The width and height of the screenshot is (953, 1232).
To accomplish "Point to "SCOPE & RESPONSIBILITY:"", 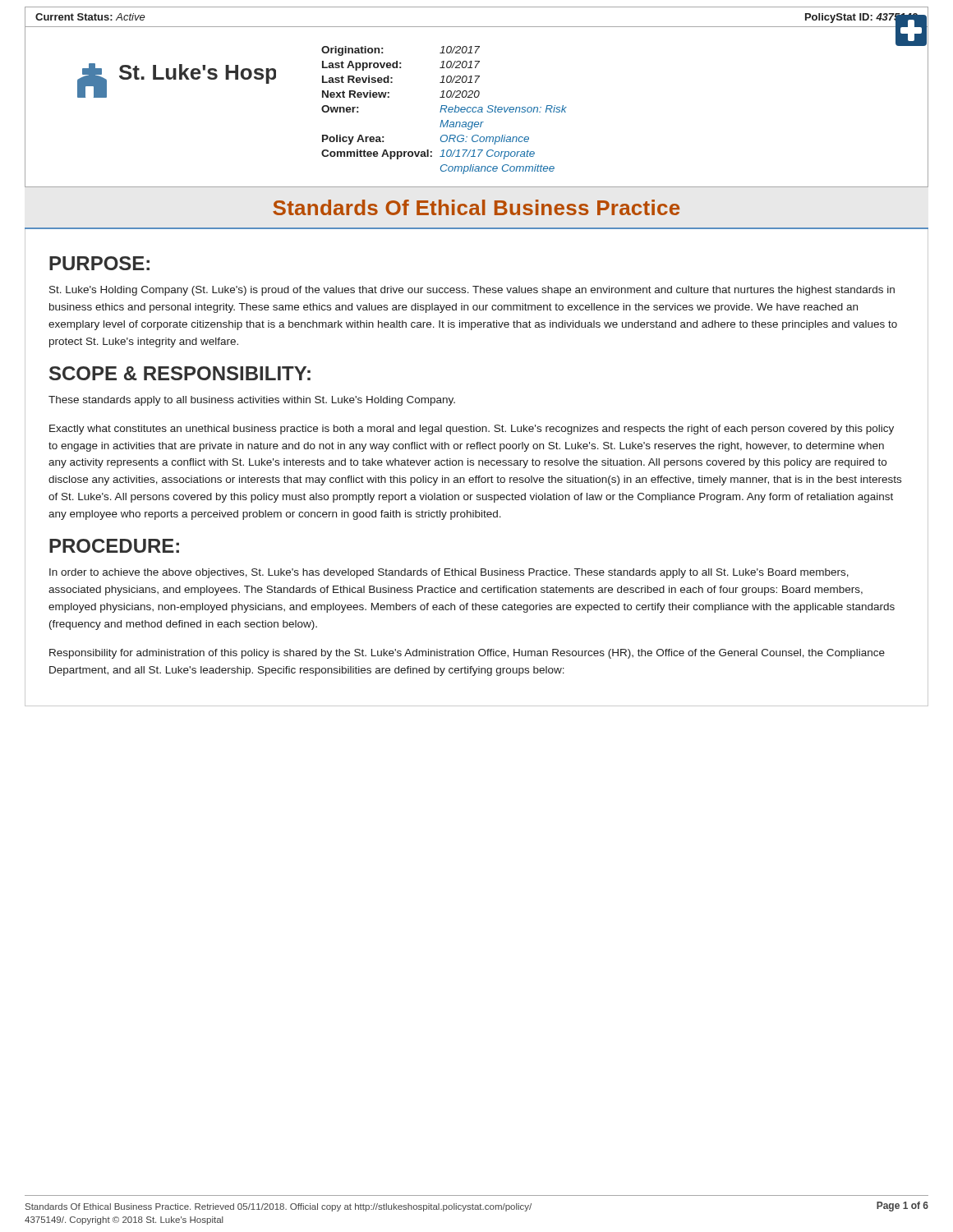I will coord(180,373).
